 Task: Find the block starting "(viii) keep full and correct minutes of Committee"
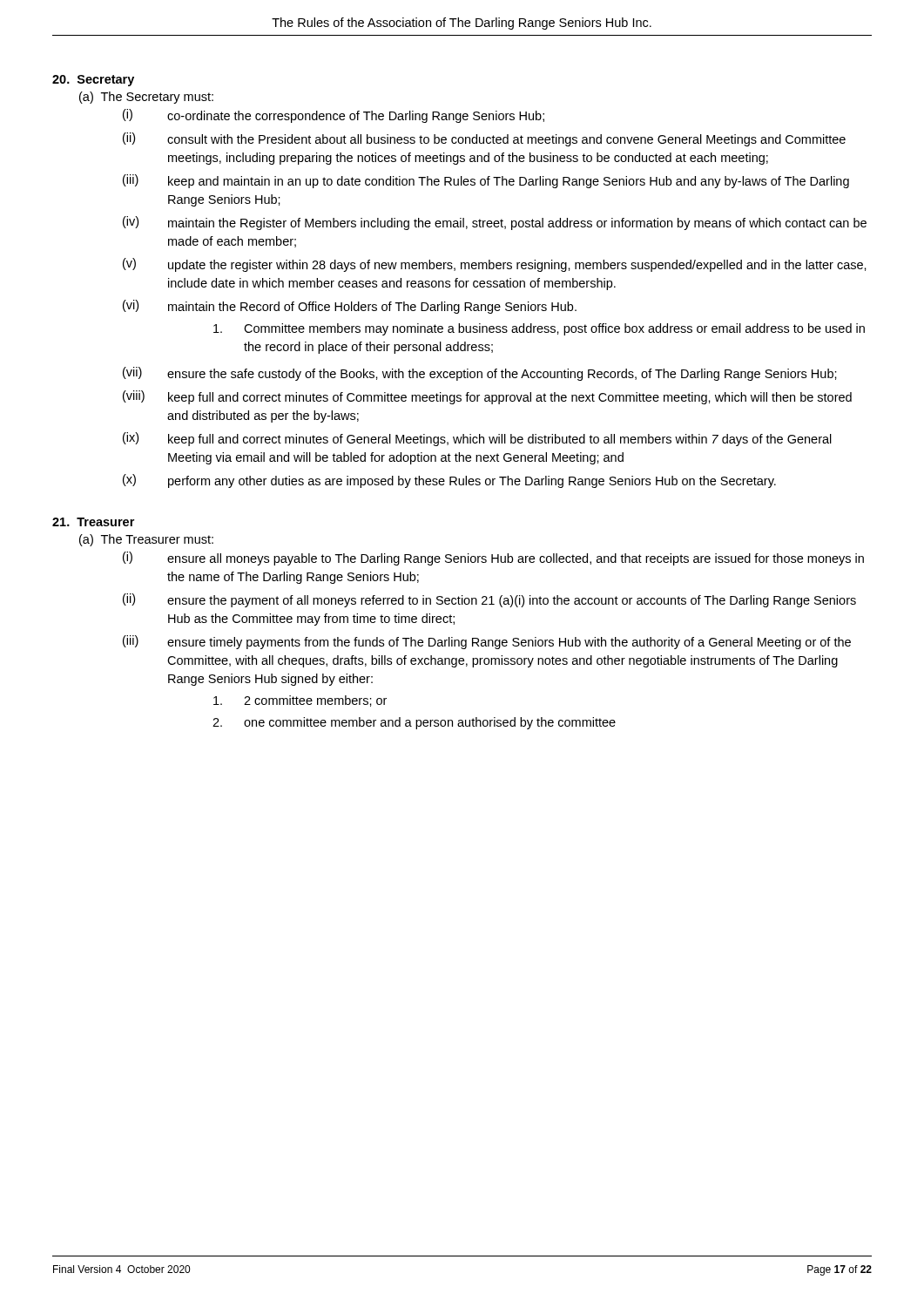497,407
